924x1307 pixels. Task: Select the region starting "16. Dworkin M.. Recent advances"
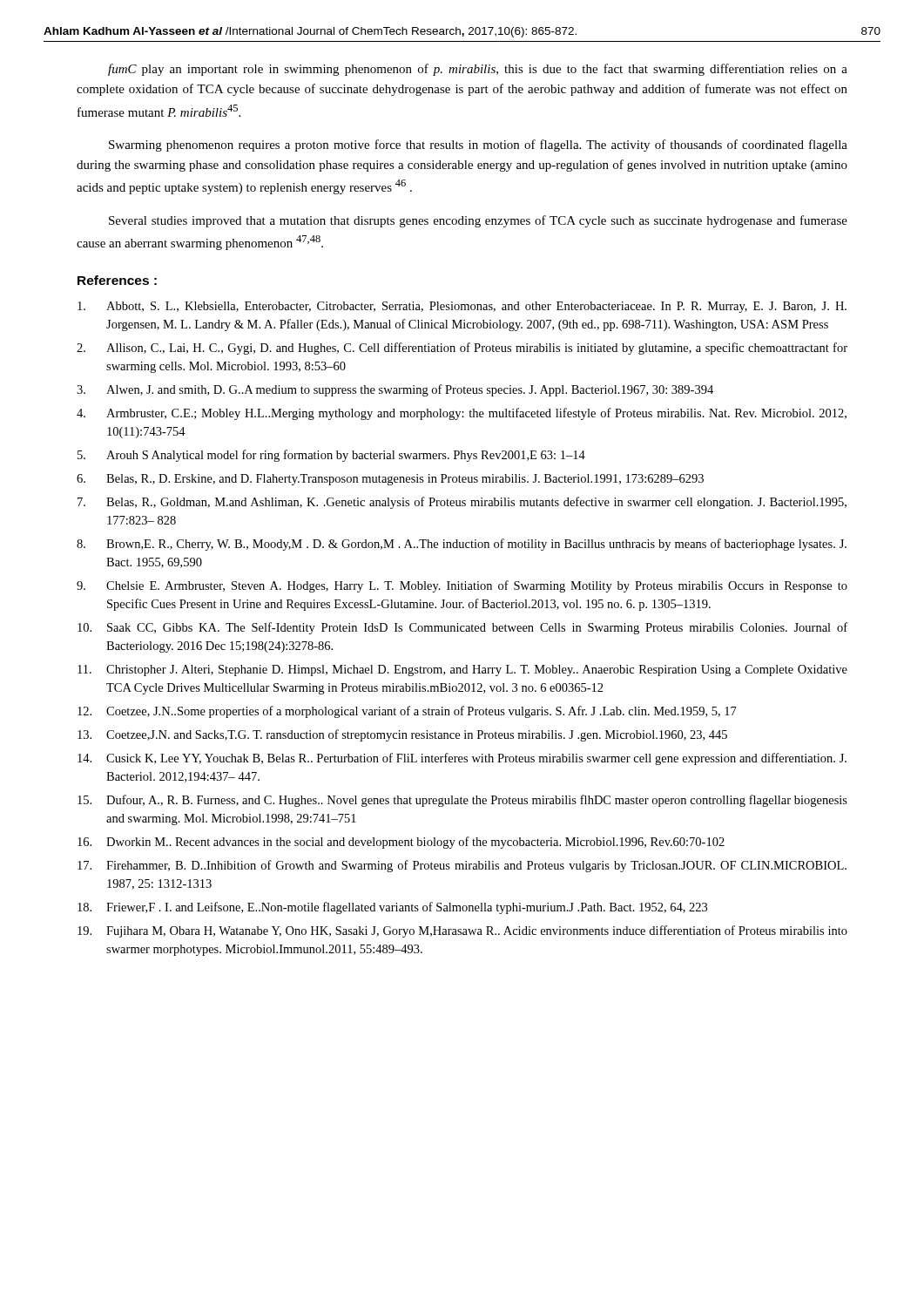tap(462, 842)
